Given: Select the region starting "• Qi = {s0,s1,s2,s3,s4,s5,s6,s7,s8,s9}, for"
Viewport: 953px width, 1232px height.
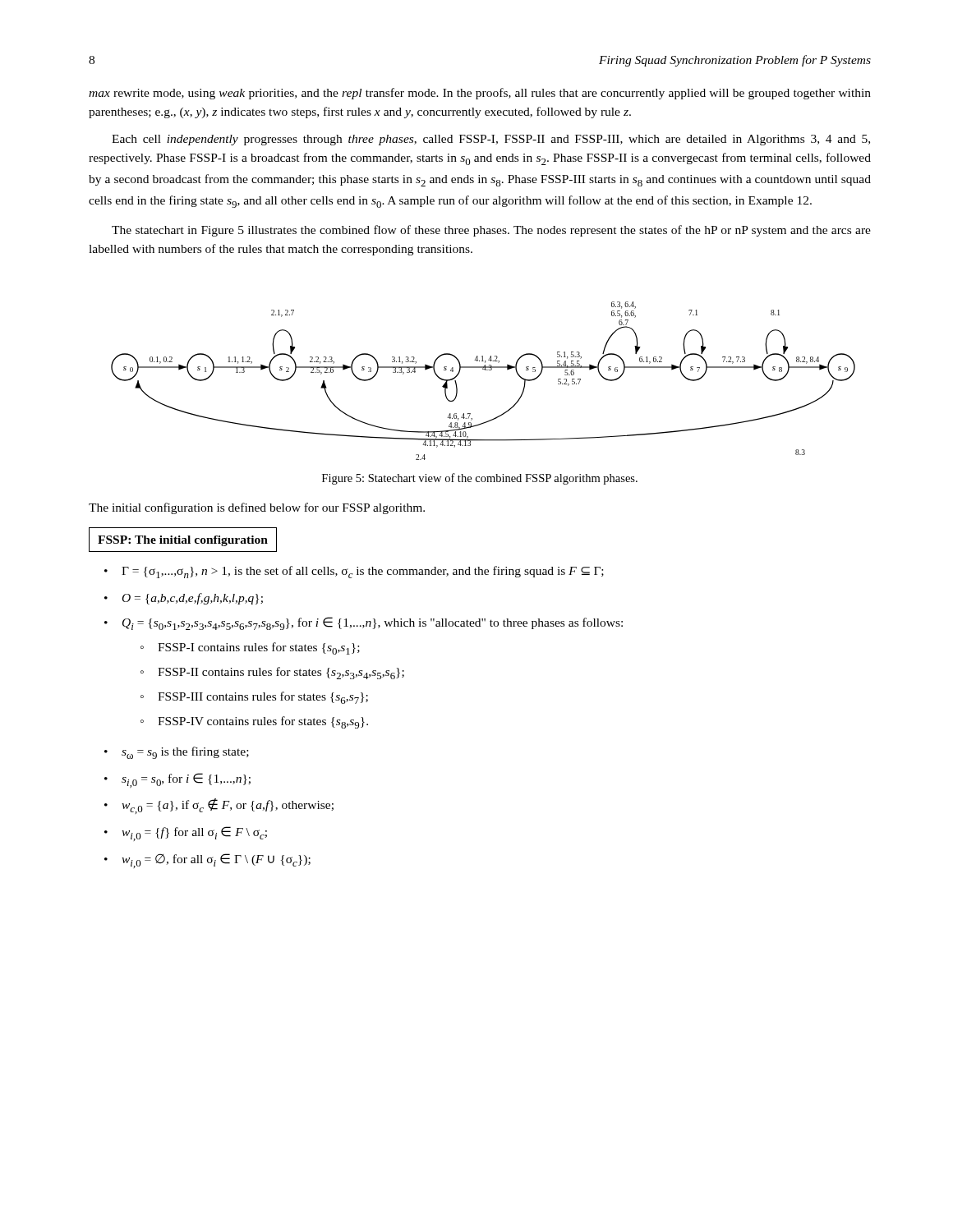Looking at the screenshot, I should (x=364, y=675).
